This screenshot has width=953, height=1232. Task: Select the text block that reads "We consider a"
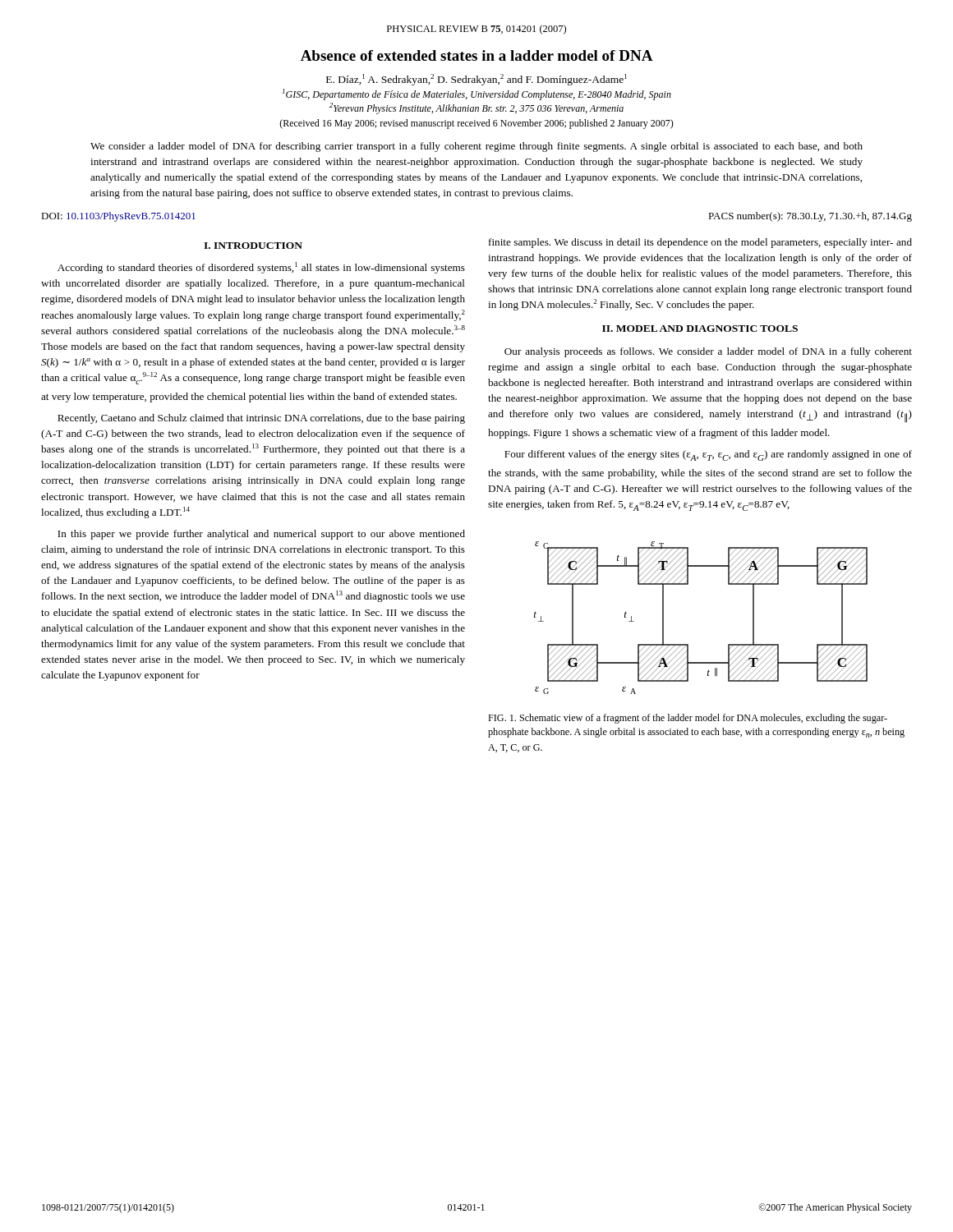[x=476, y=169]
